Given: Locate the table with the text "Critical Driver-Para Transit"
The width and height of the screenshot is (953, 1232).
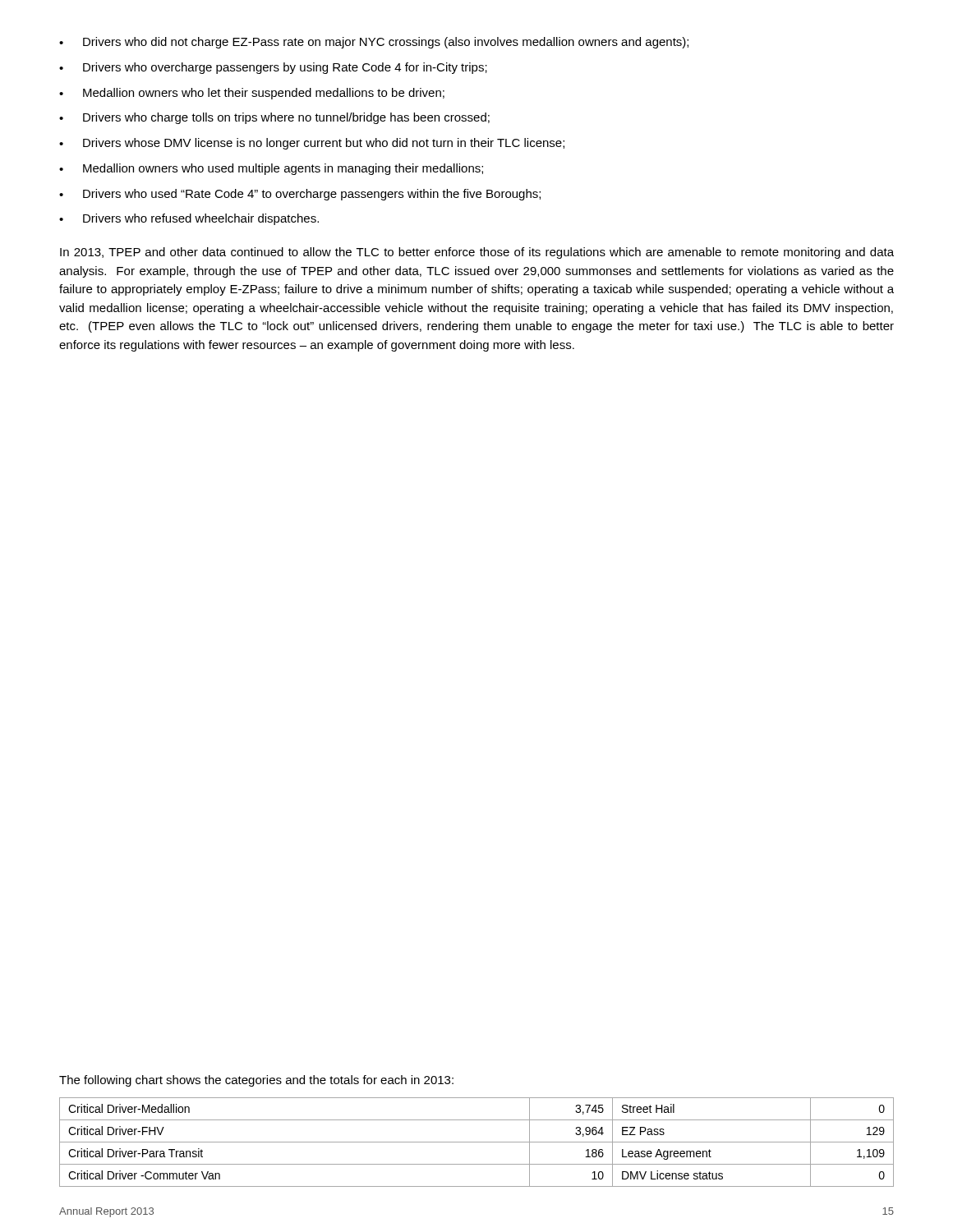Looking at the screenshot, I should tap(476, 1142).
